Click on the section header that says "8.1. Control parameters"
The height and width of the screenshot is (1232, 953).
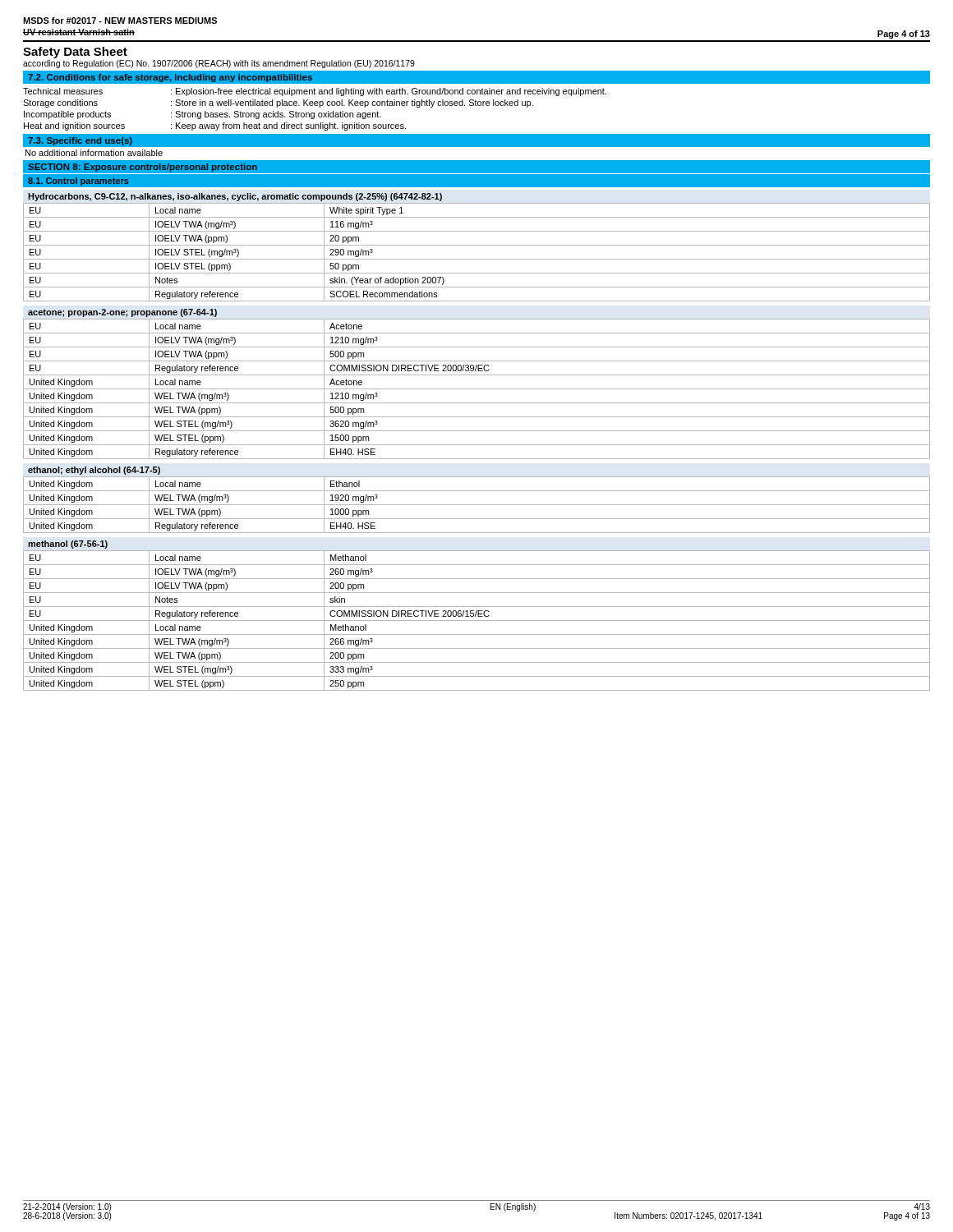(x=78, y=180)
